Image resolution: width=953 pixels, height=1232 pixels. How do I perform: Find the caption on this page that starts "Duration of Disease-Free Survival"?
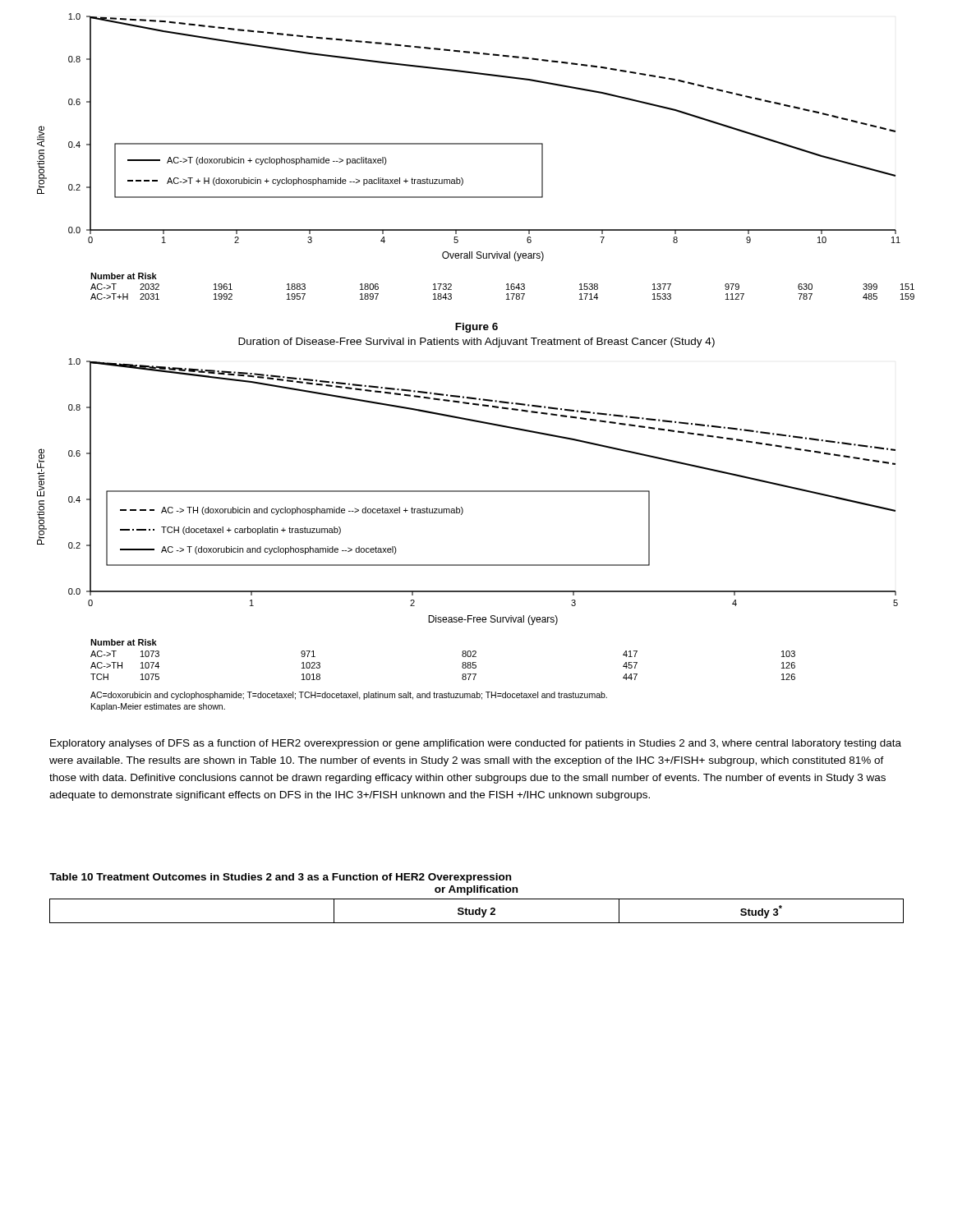click(476, 341)
